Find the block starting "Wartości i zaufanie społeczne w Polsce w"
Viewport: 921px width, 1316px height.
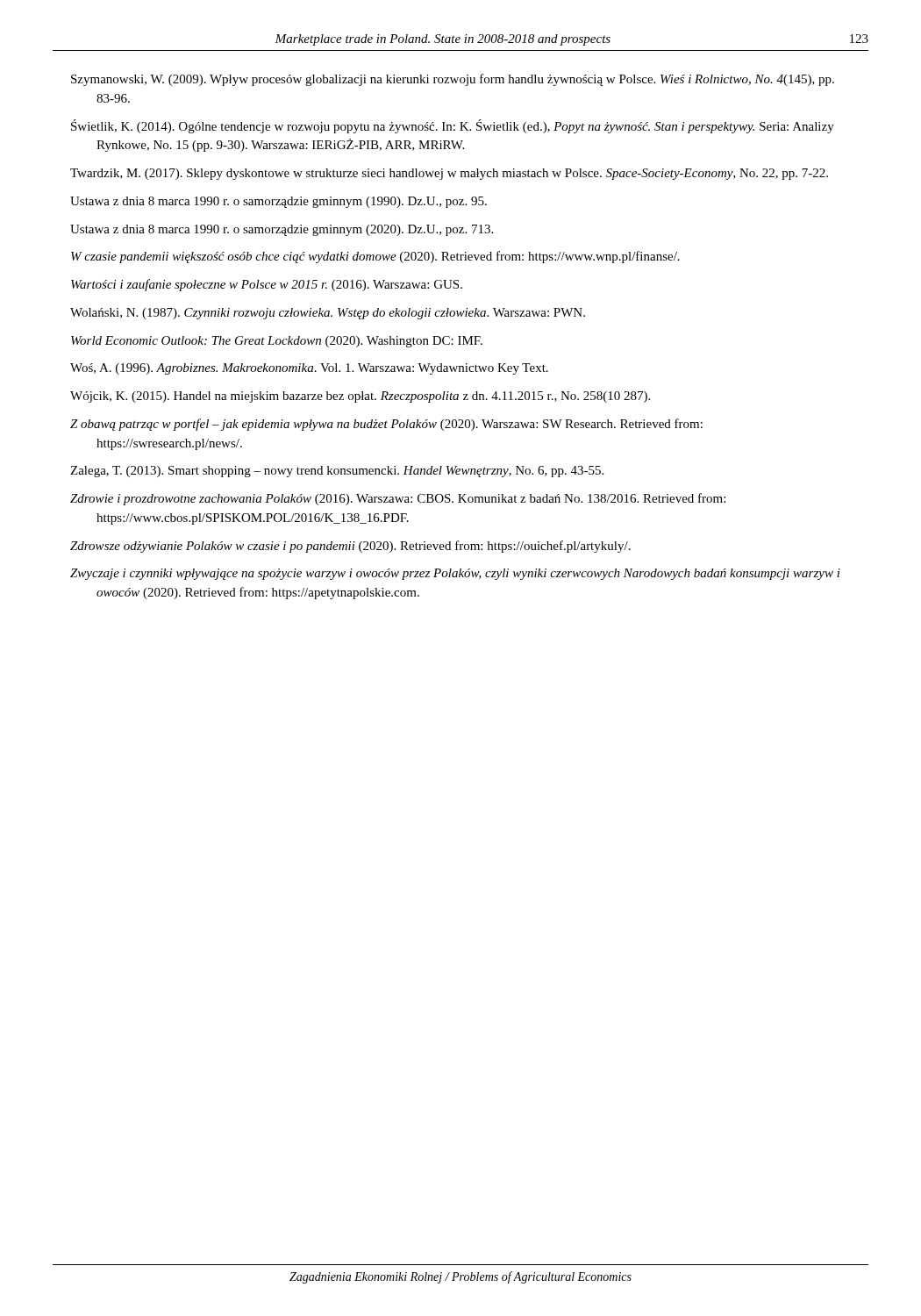[267, 284]
